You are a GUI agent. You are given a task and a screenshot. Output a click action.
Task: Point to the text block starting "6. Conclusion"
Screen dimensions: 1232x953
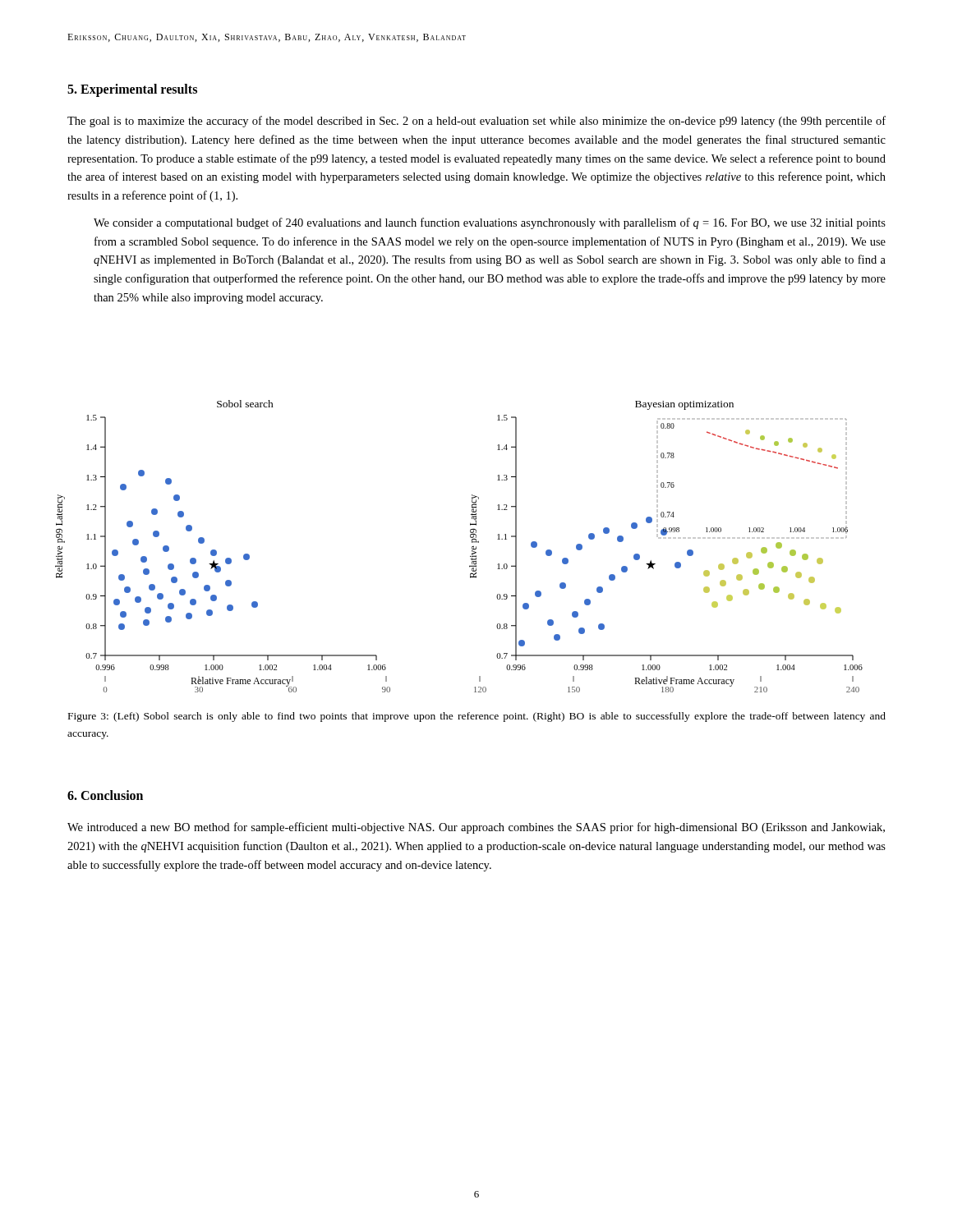click(105, 795)
